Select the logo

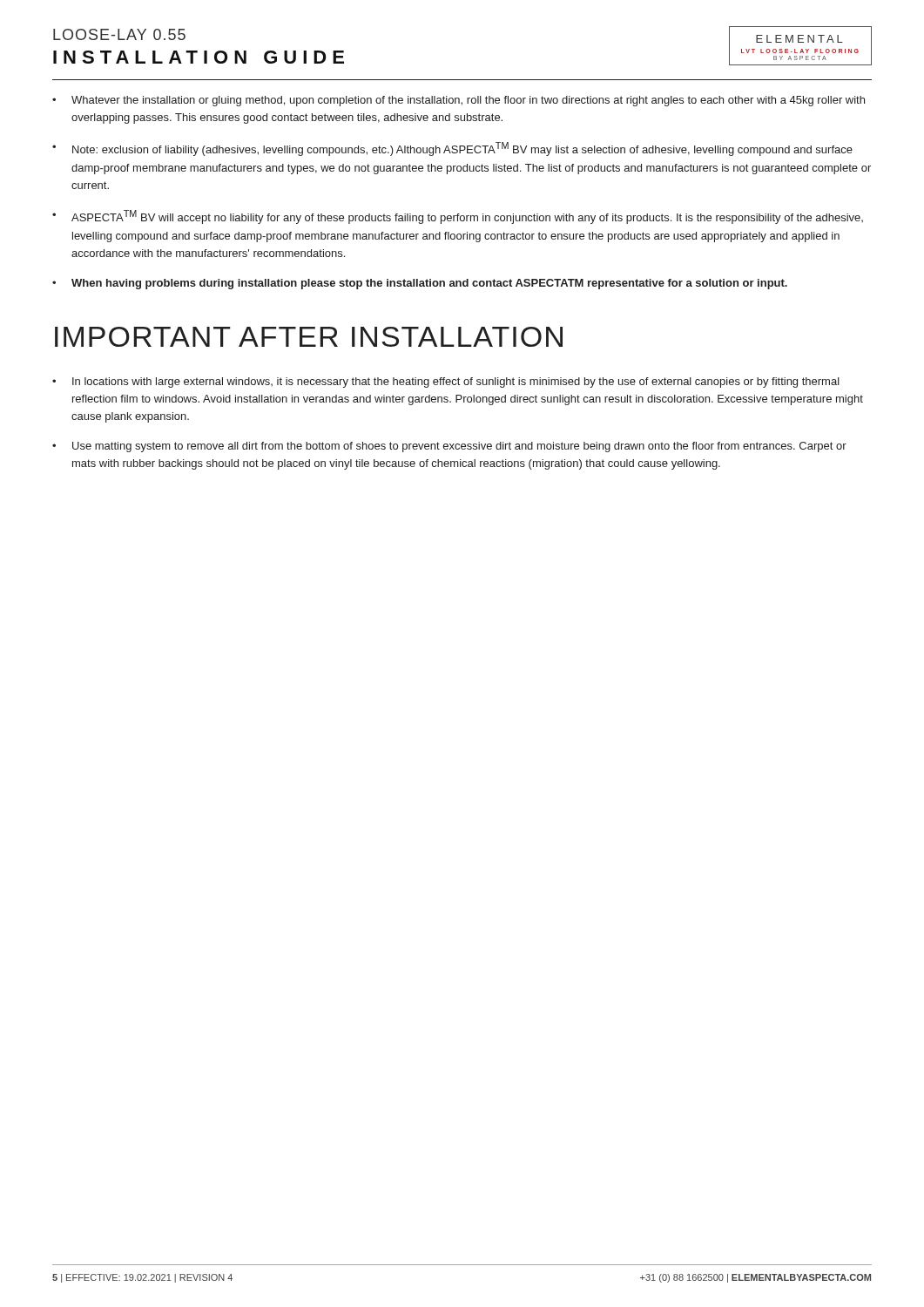point(800,46)
